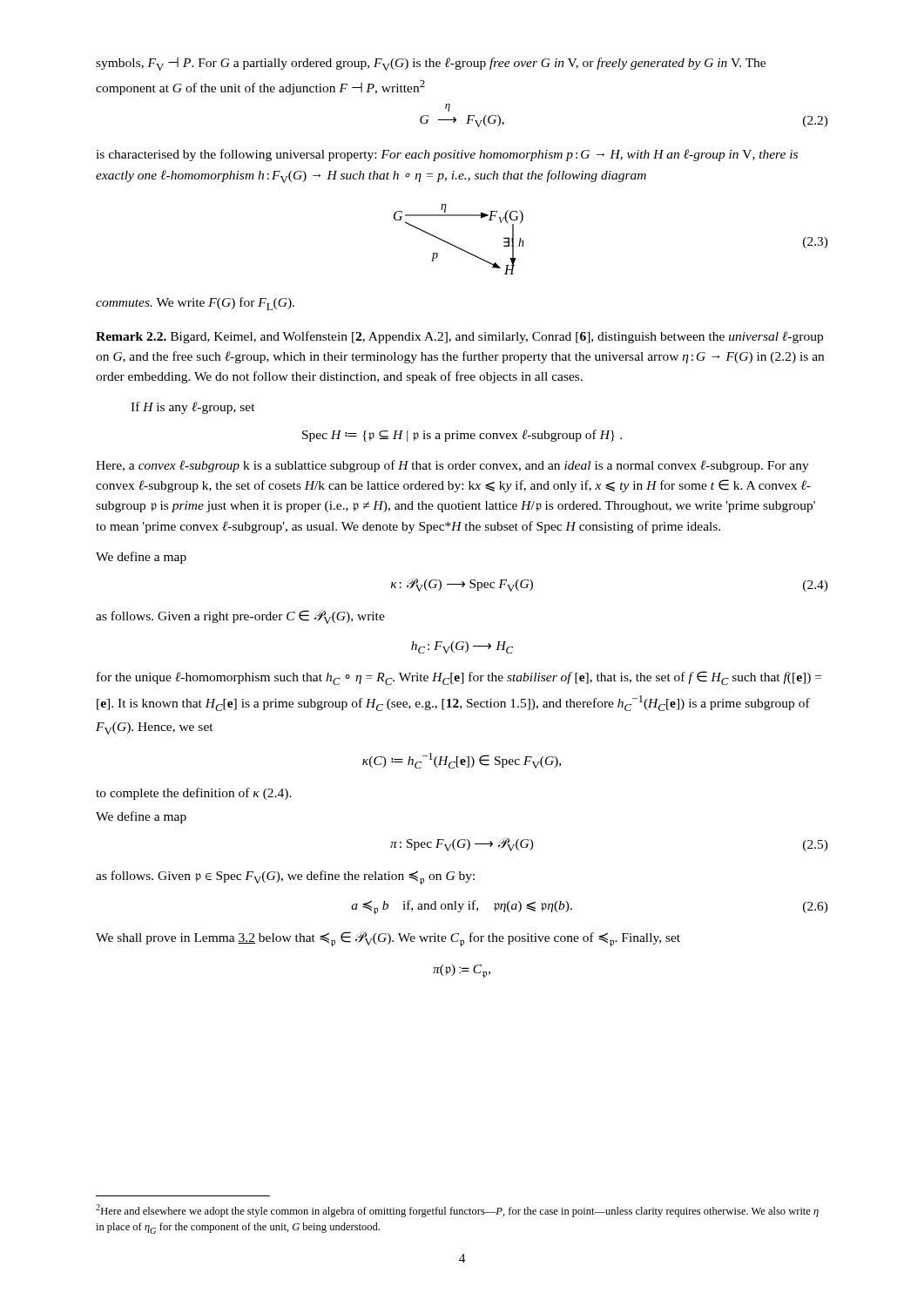Click on the element starting "Remark 2.2. Bigard, Keimel, and Wolfenstein [2,"
Image resolution: width=924 pixels, height=1307 pixels.
[x=460, y=356]
